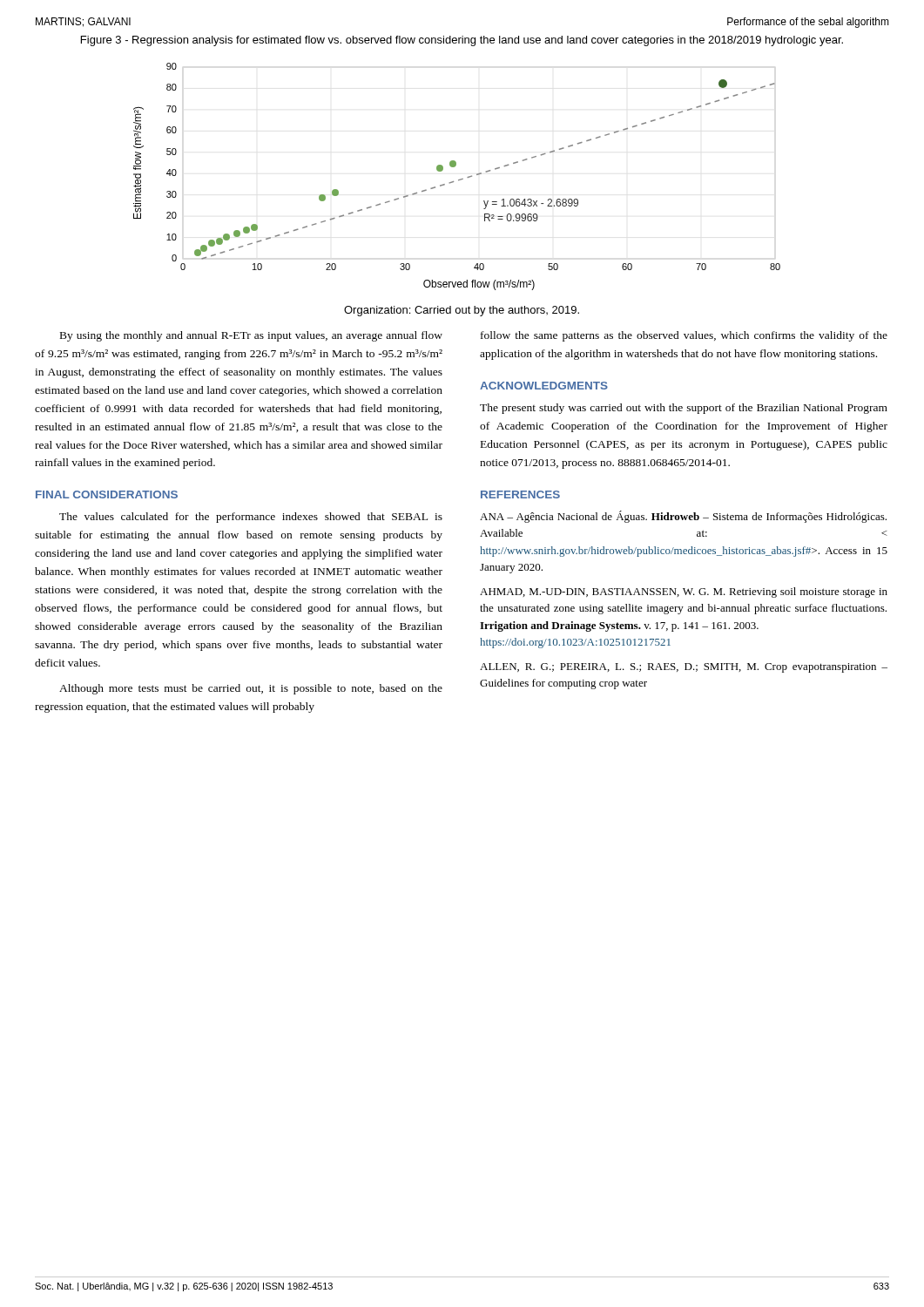
Task: Click on the text block containing "The present study was carried out"
Action: 684,435
